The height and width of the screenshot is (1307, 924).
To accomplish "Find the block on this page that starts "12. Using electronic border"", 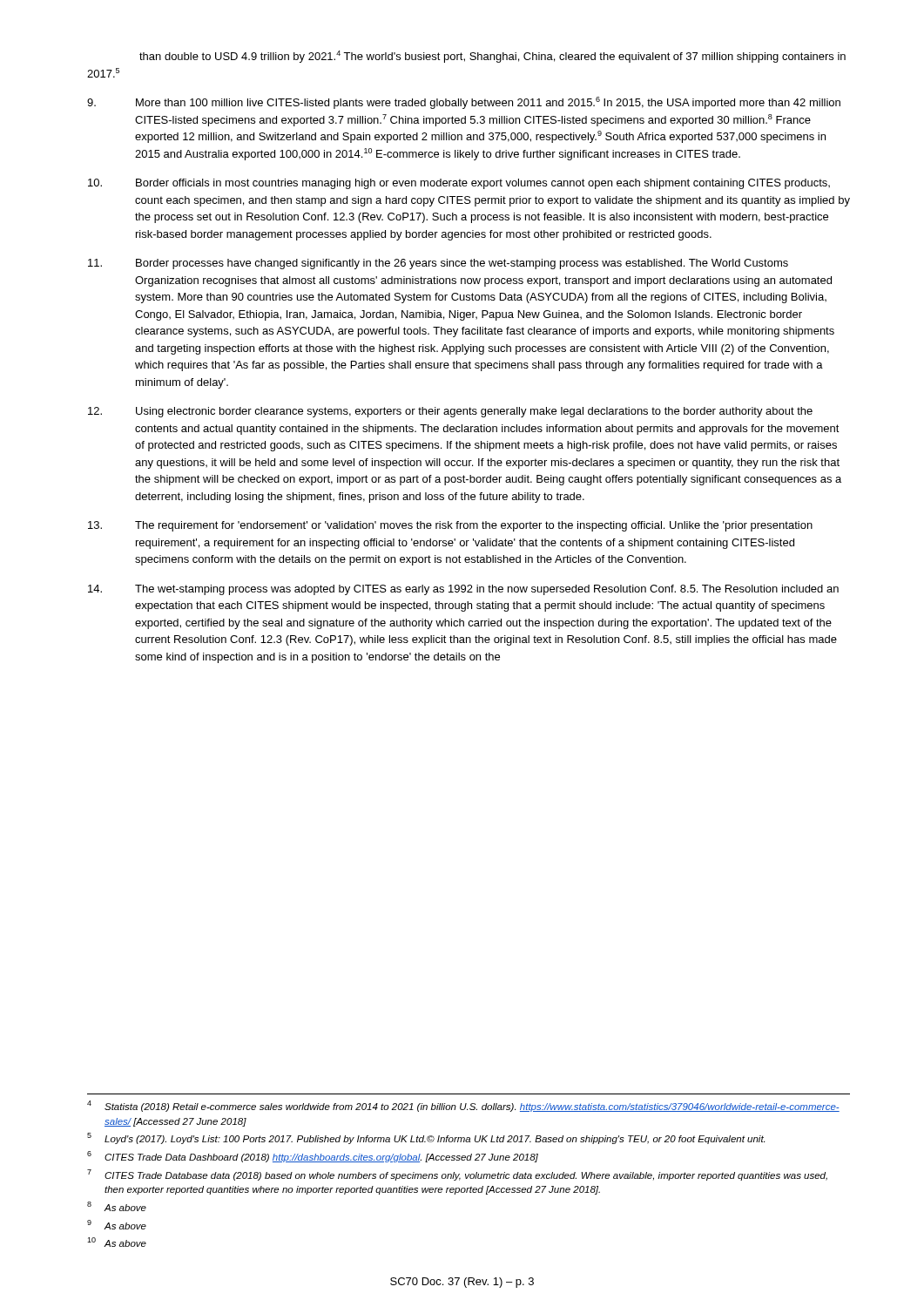I will tap(469, 454).
